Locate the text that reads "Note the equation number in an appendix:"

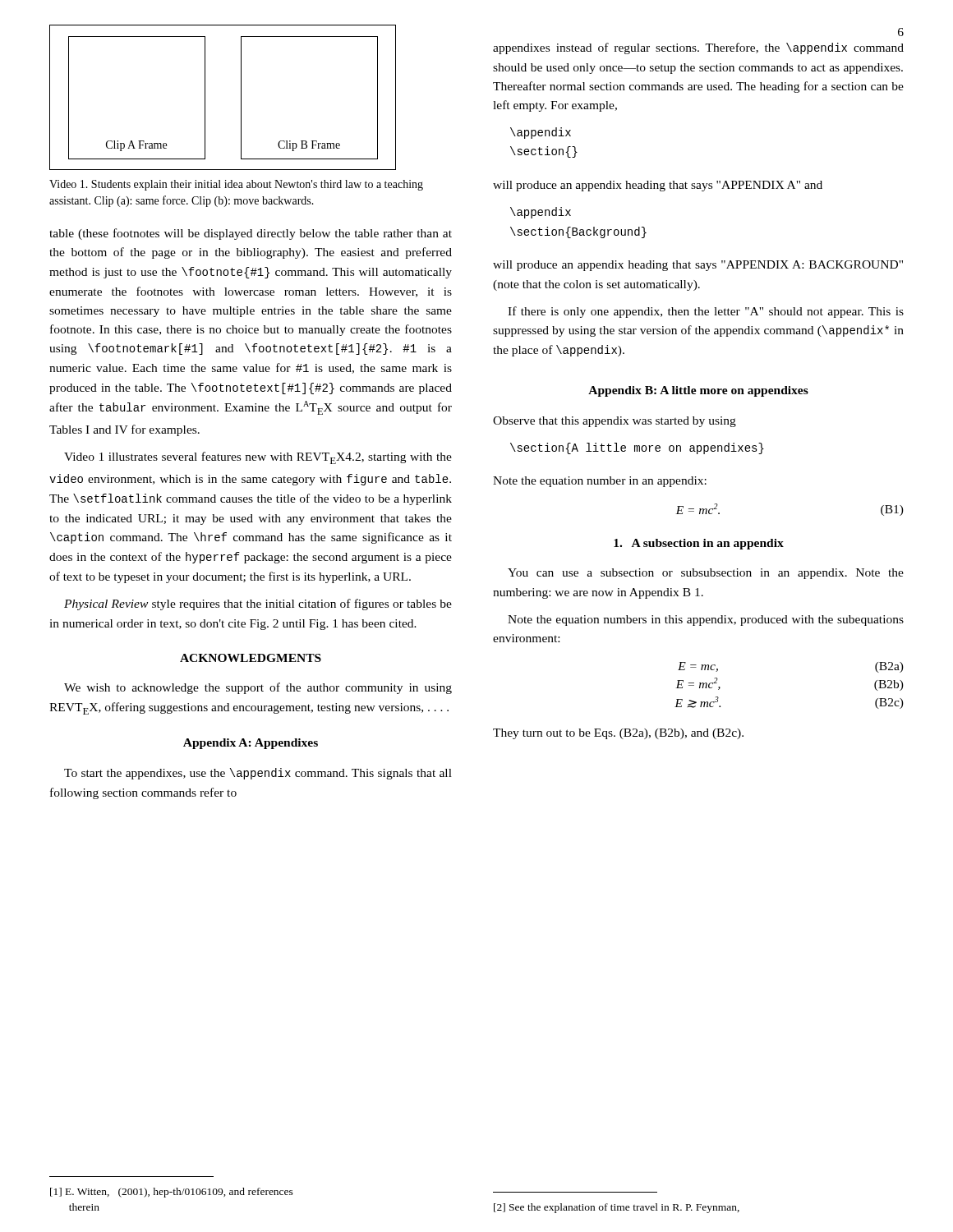698,481
